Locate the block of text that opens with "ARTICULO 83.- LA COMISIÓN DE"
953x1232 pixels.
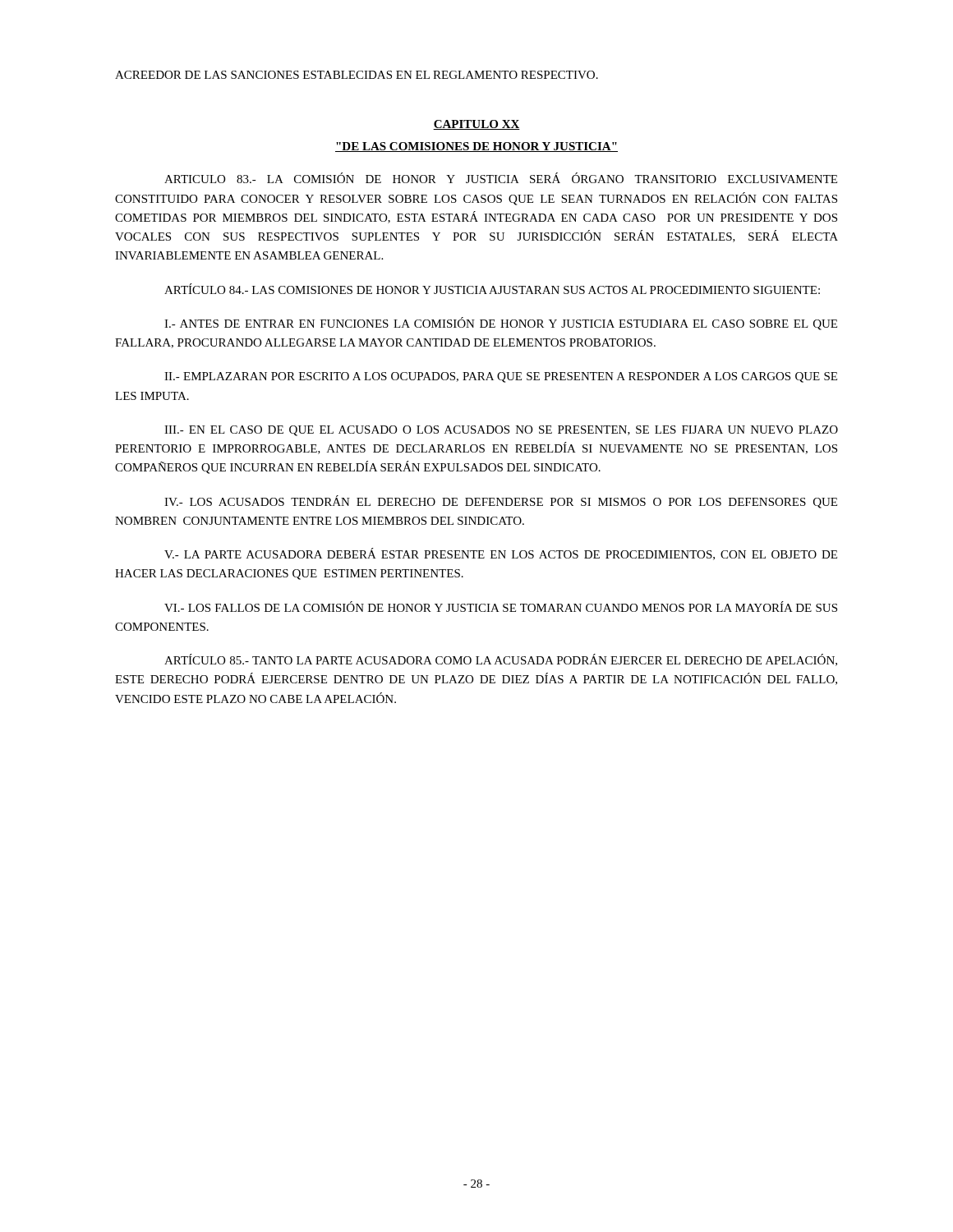click(476, 217)
